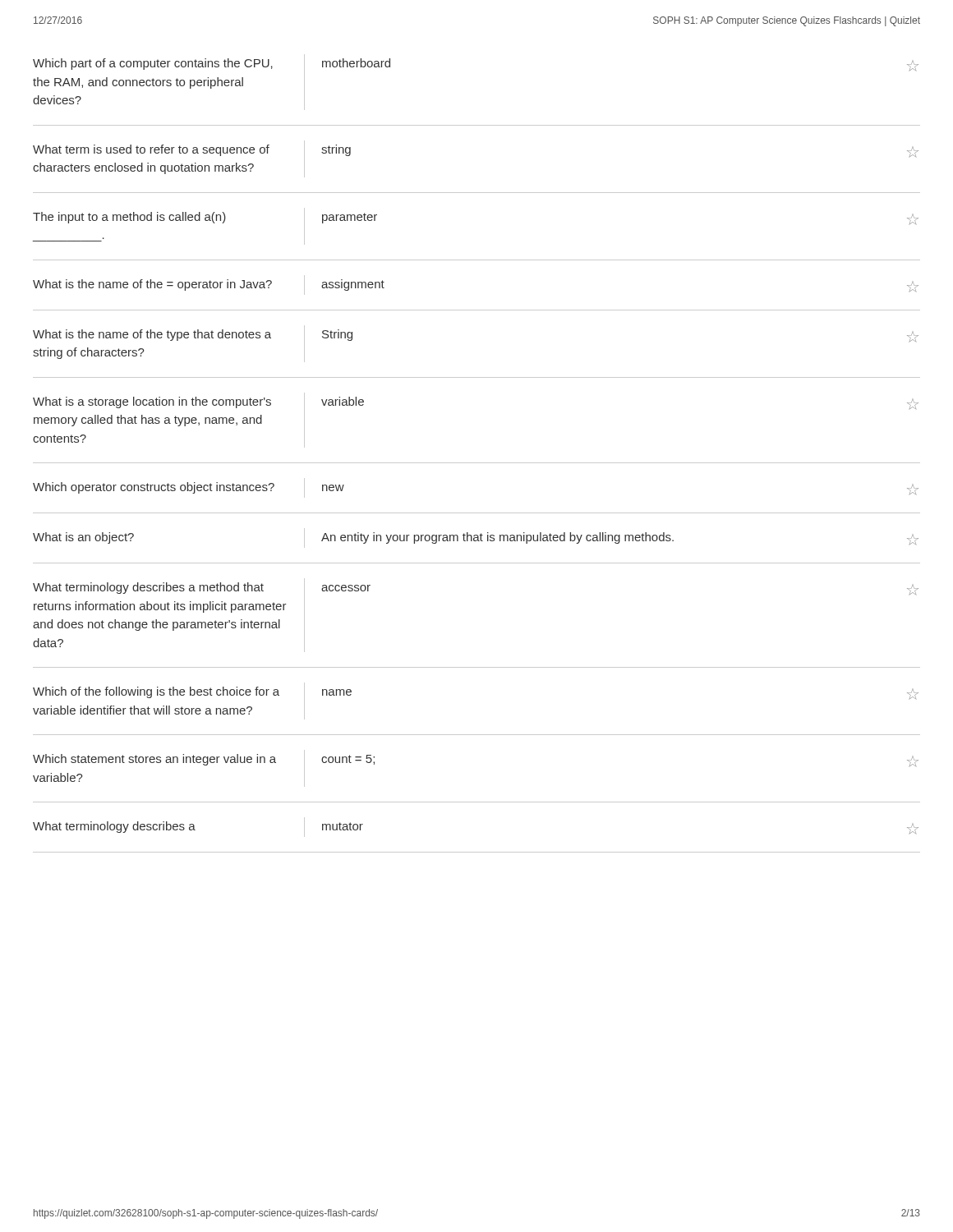Select the passage starting "What is a storage location"

click(195, 420)
